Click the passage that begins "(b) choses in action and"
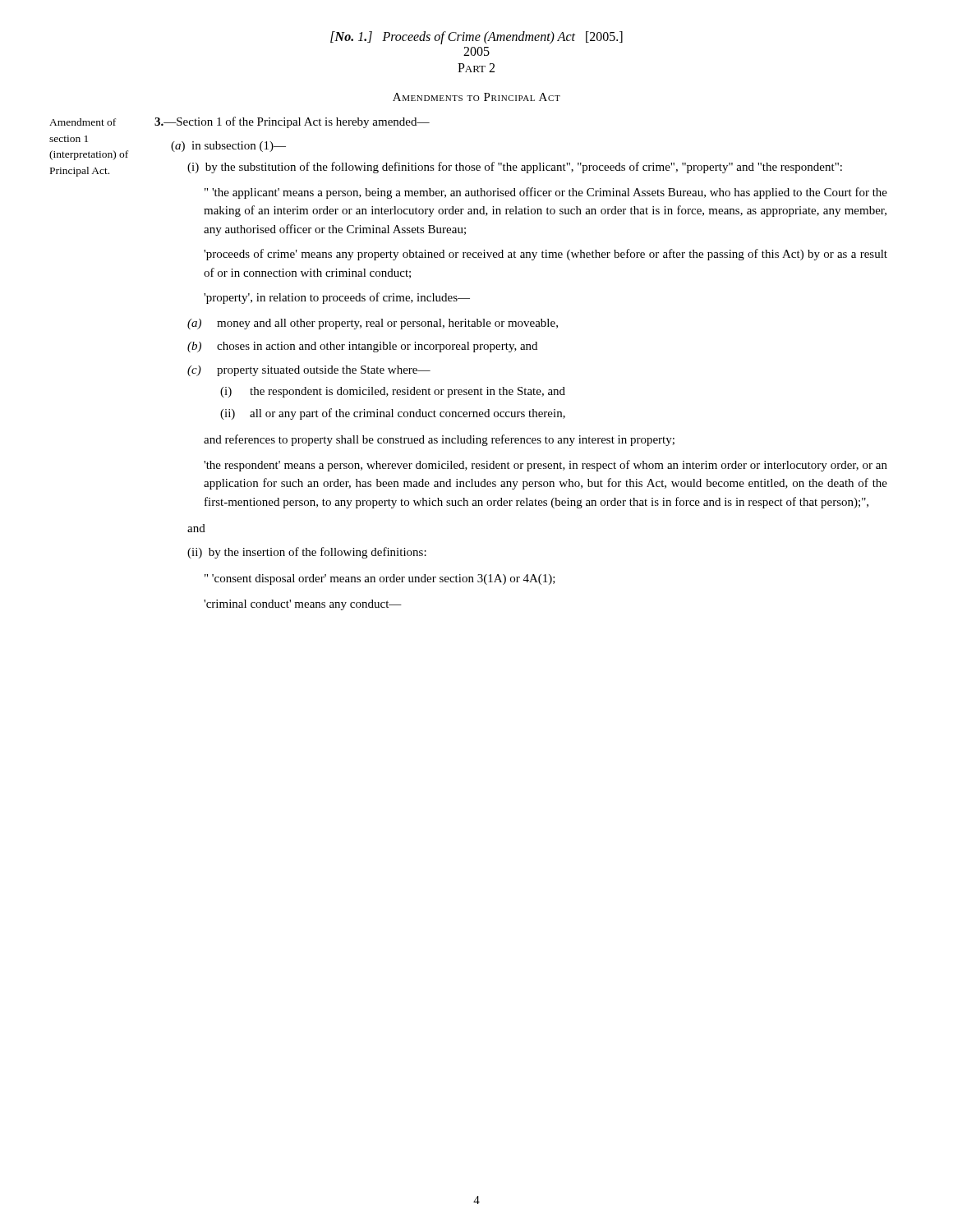 pyautogui.click(x=537, y=346)
